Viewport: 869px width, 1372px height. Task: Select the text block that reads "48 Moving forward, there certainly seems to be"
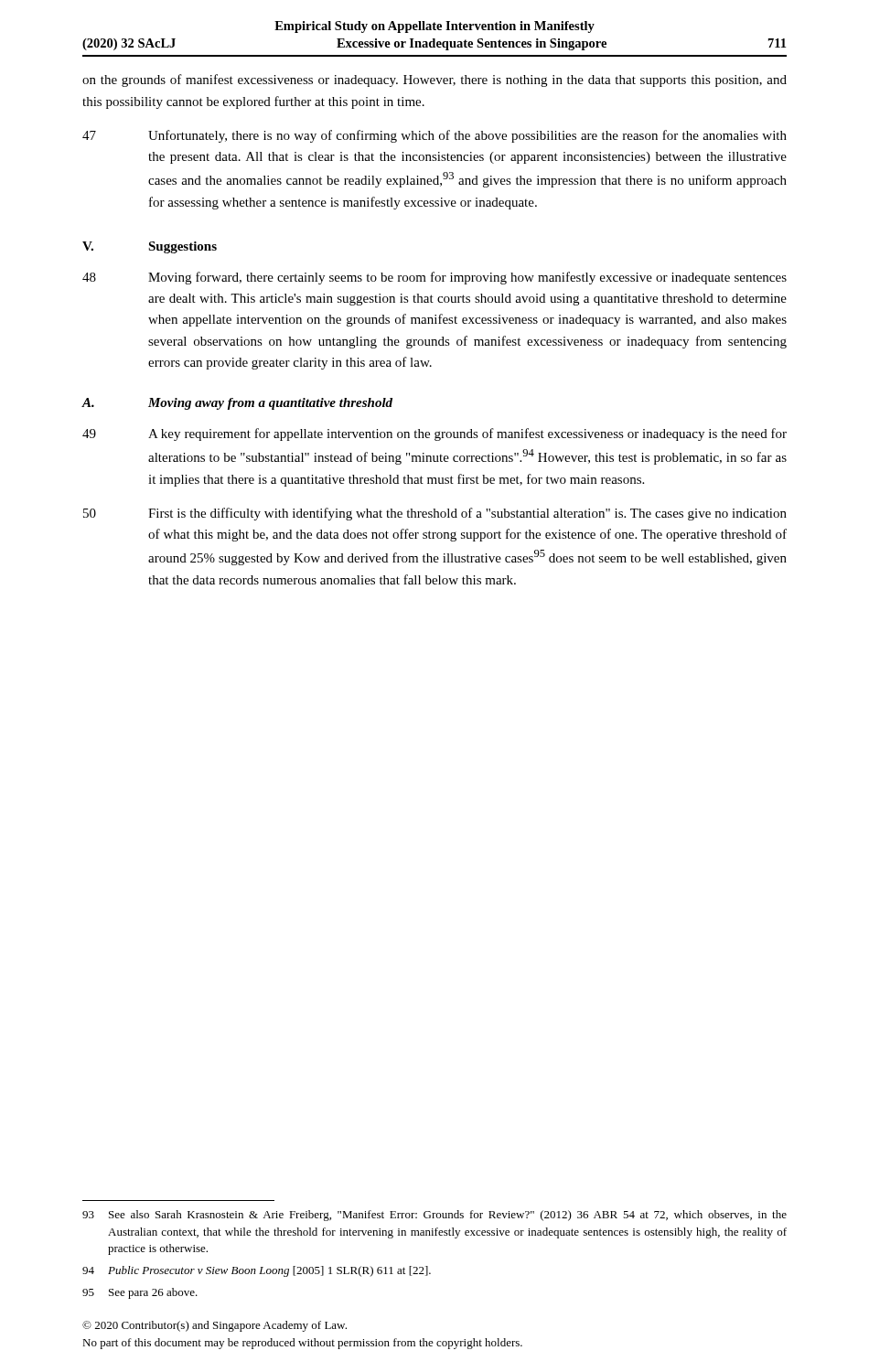pyautogui.click(x=434, y=320)
